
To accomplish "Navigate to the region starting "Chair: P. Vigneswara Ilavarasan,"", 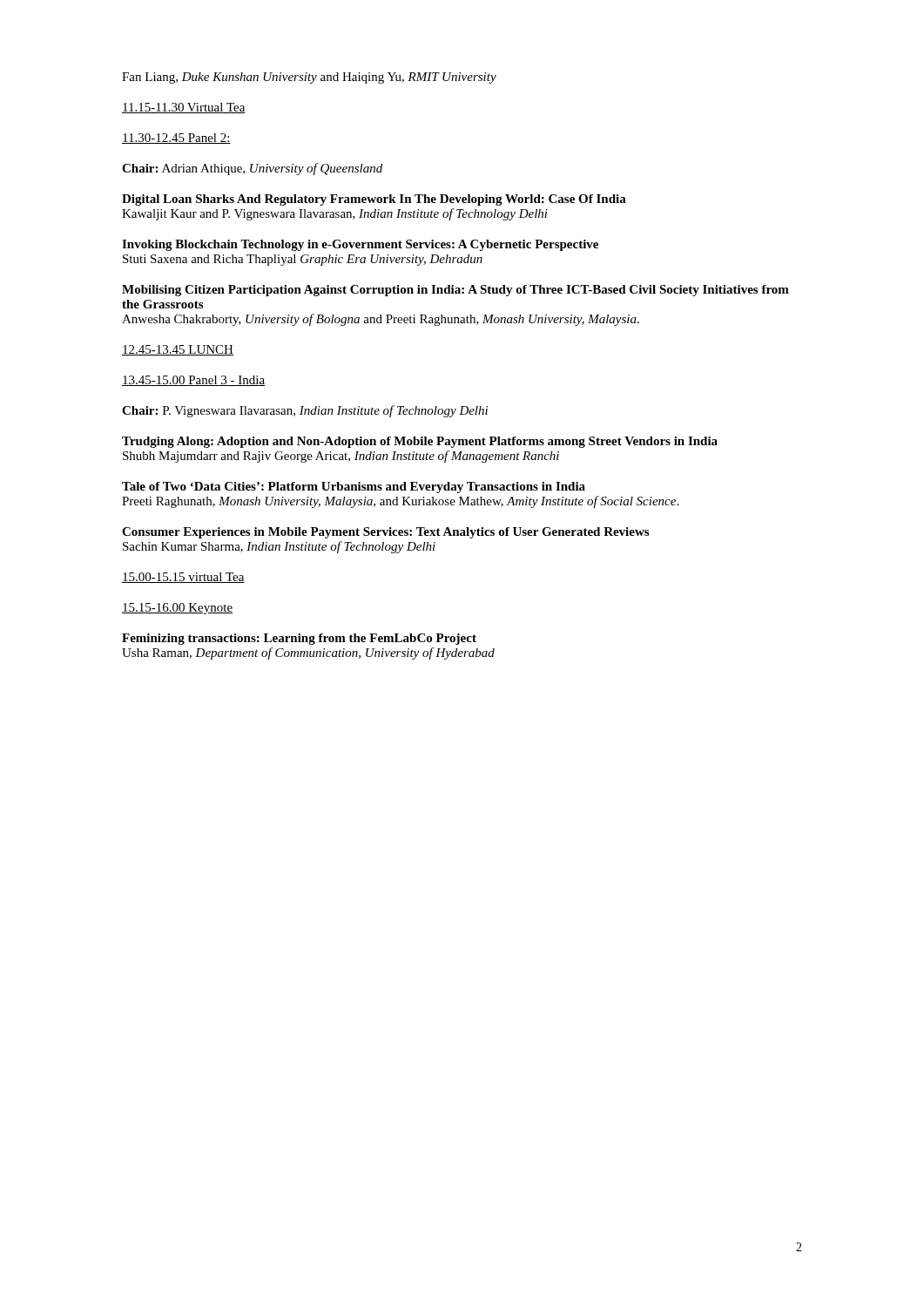I will tap(462, 411).
